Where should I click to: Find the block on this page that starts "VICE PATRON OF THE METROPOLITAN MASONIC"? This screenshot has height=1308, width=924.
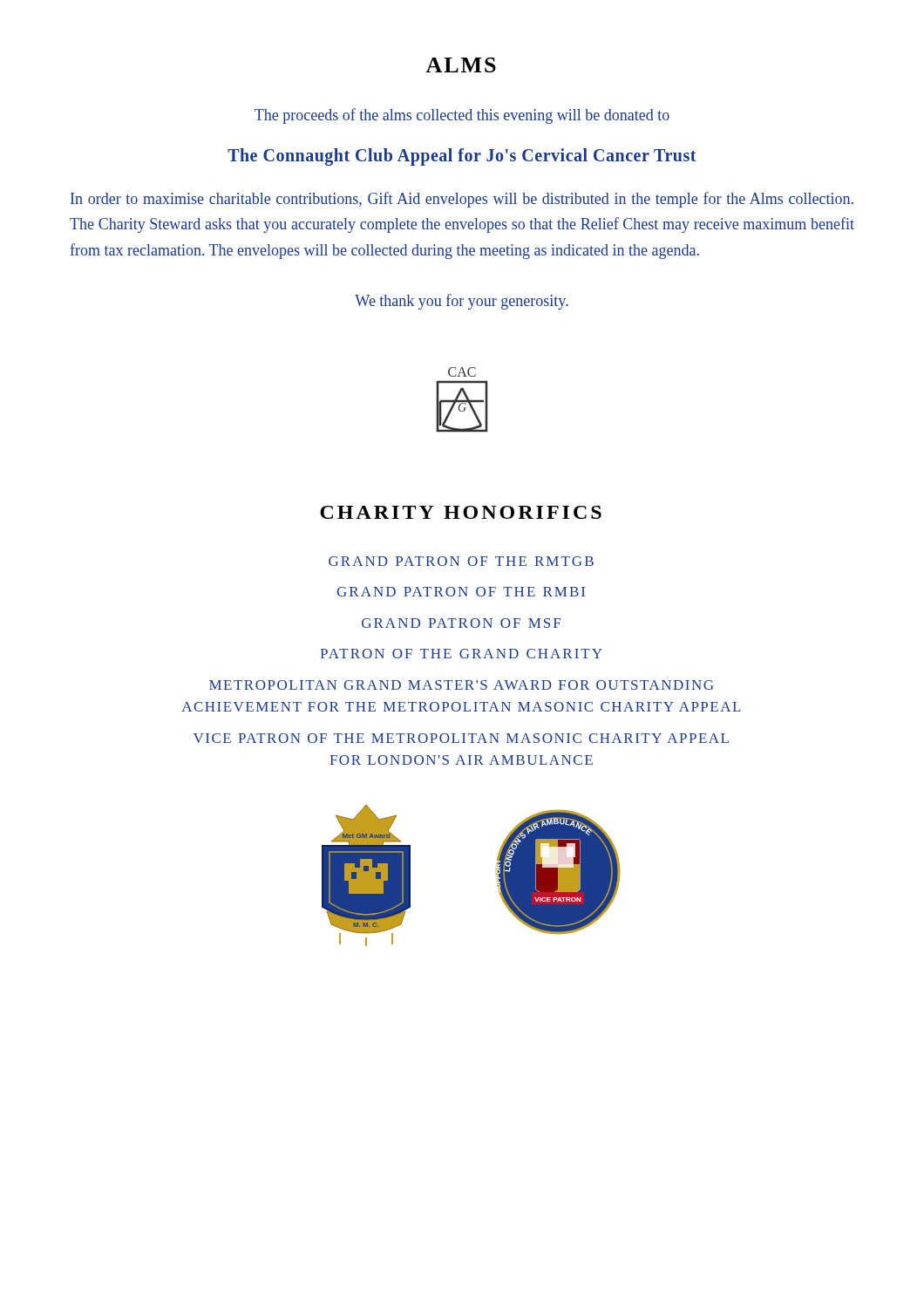[462, 749]
